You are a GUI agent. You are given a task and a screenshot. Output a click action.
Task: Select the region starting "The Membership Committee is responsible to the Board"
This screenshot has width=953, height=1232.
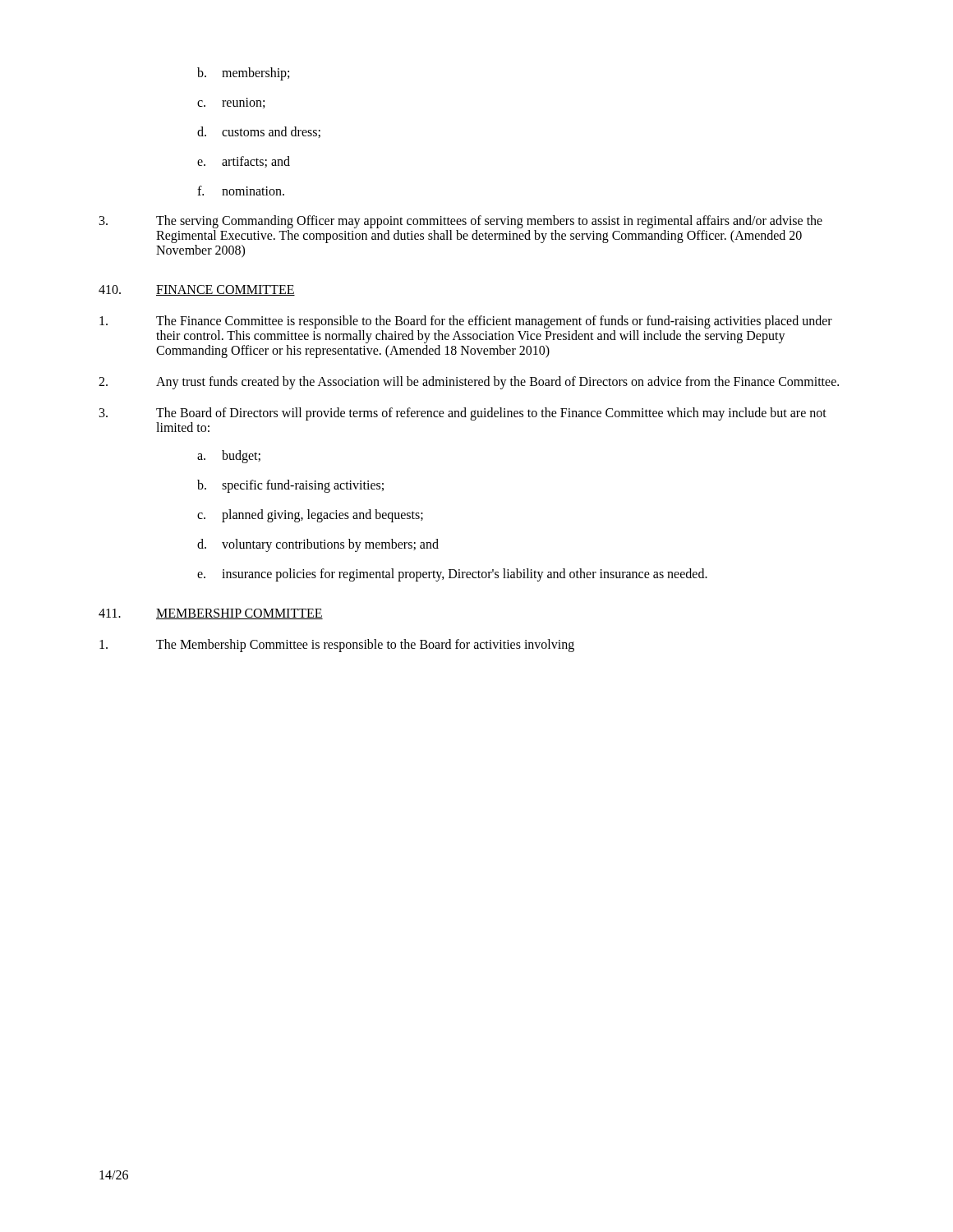coord(476,645)
